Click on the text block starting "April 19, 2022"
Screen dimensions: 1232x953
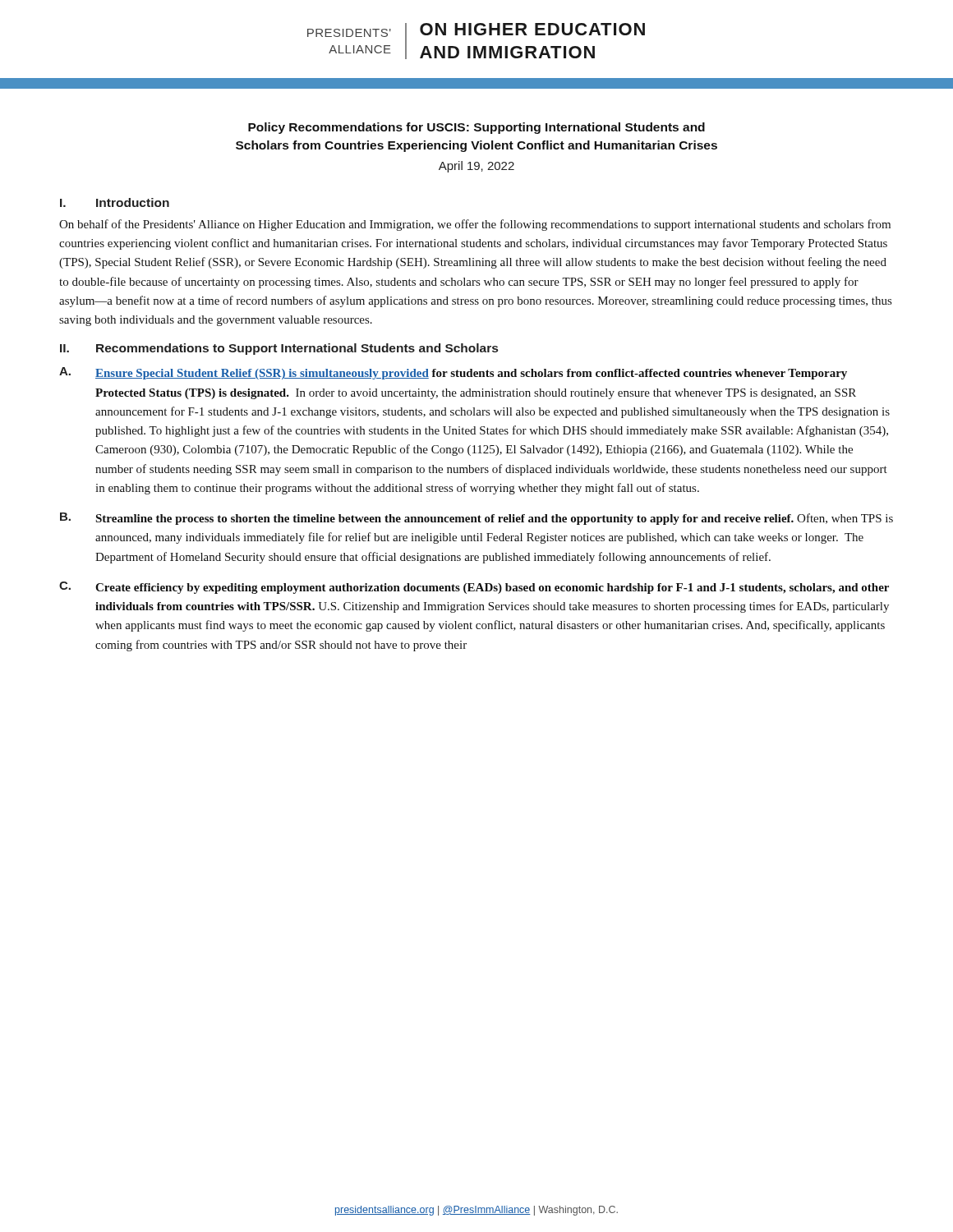point(476,165)
